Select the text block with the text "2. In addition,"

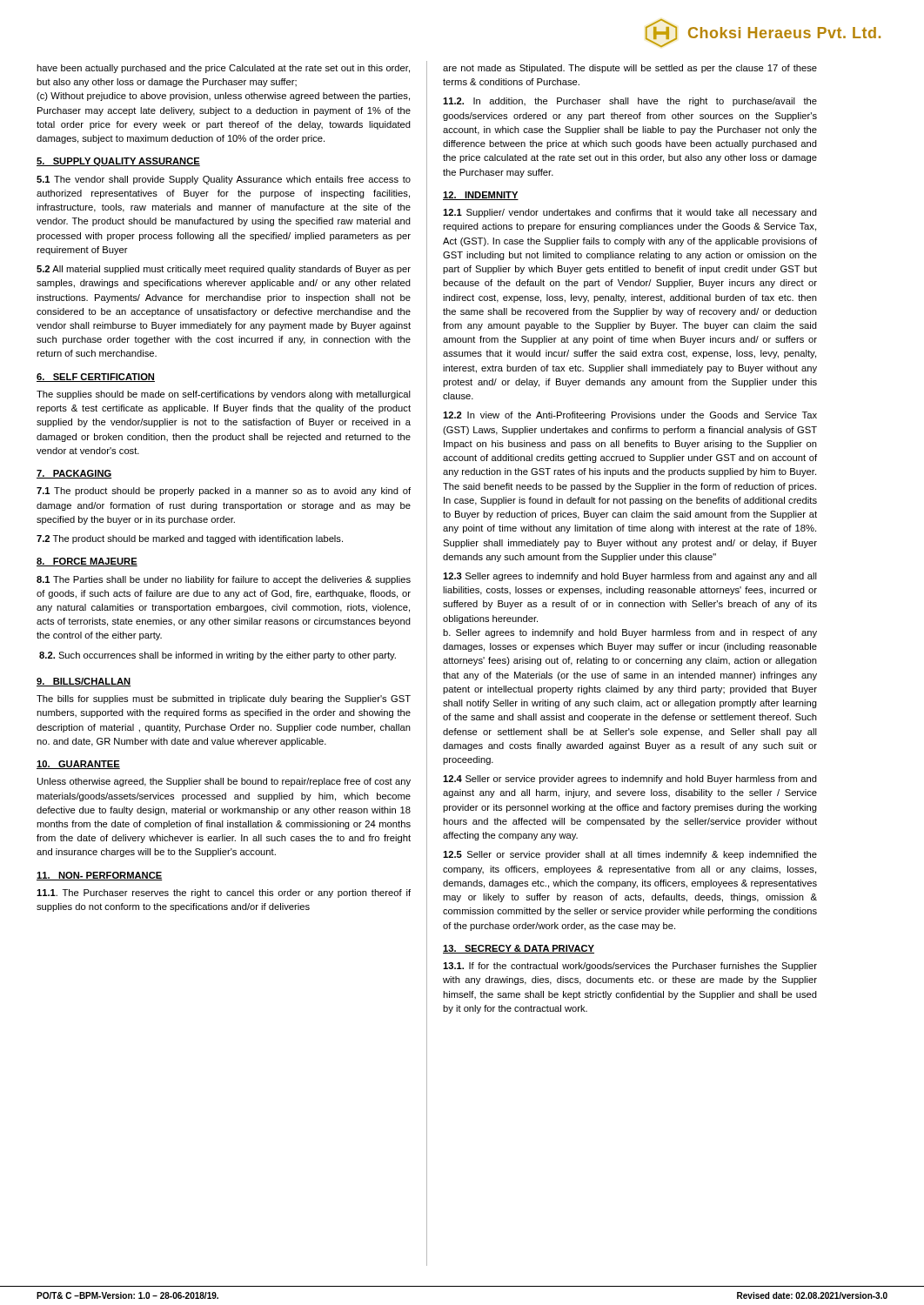pyautogui.click(x=630, y=137)
